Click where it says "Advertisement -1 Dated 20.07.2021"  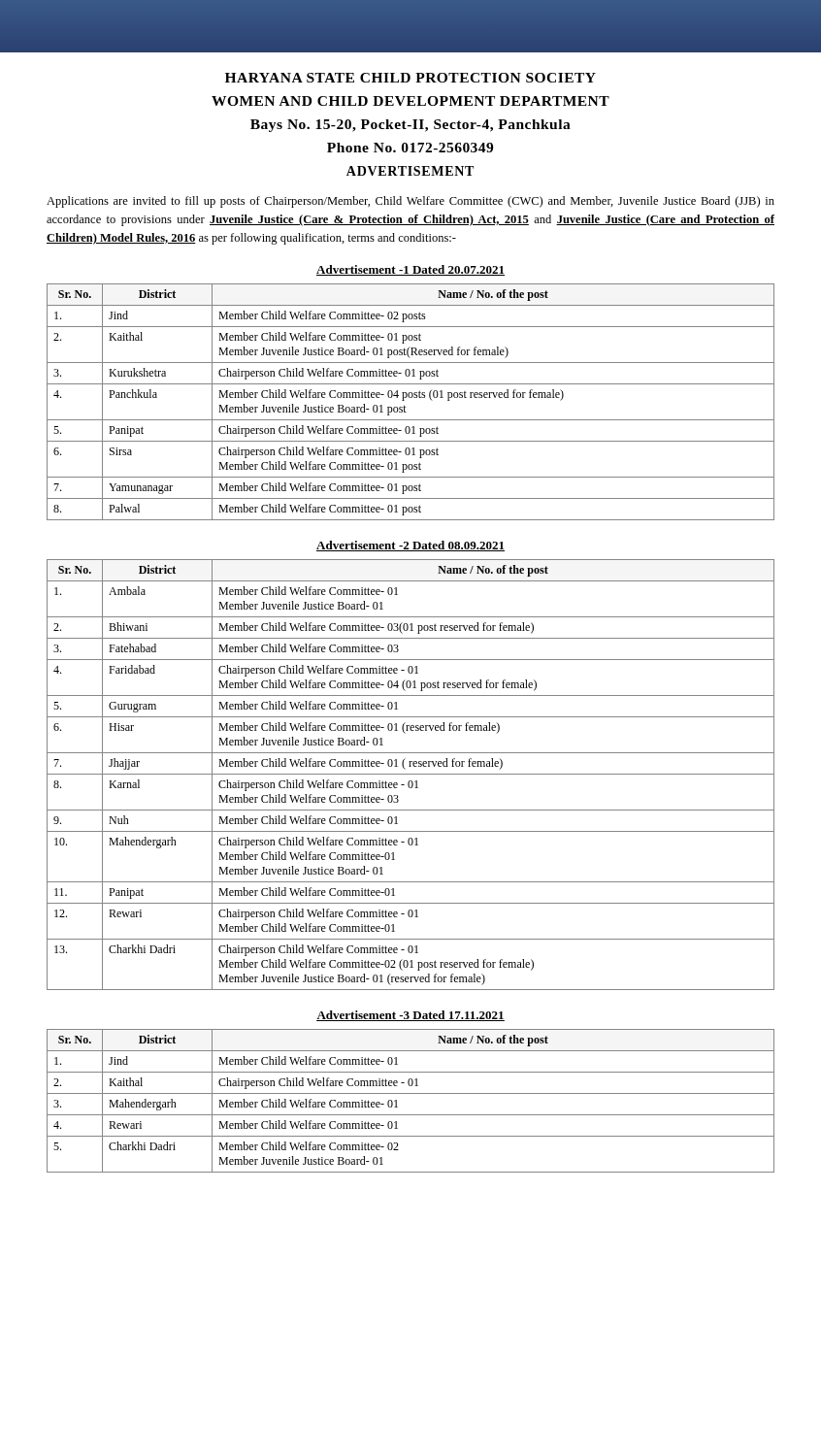pos(410,270)
